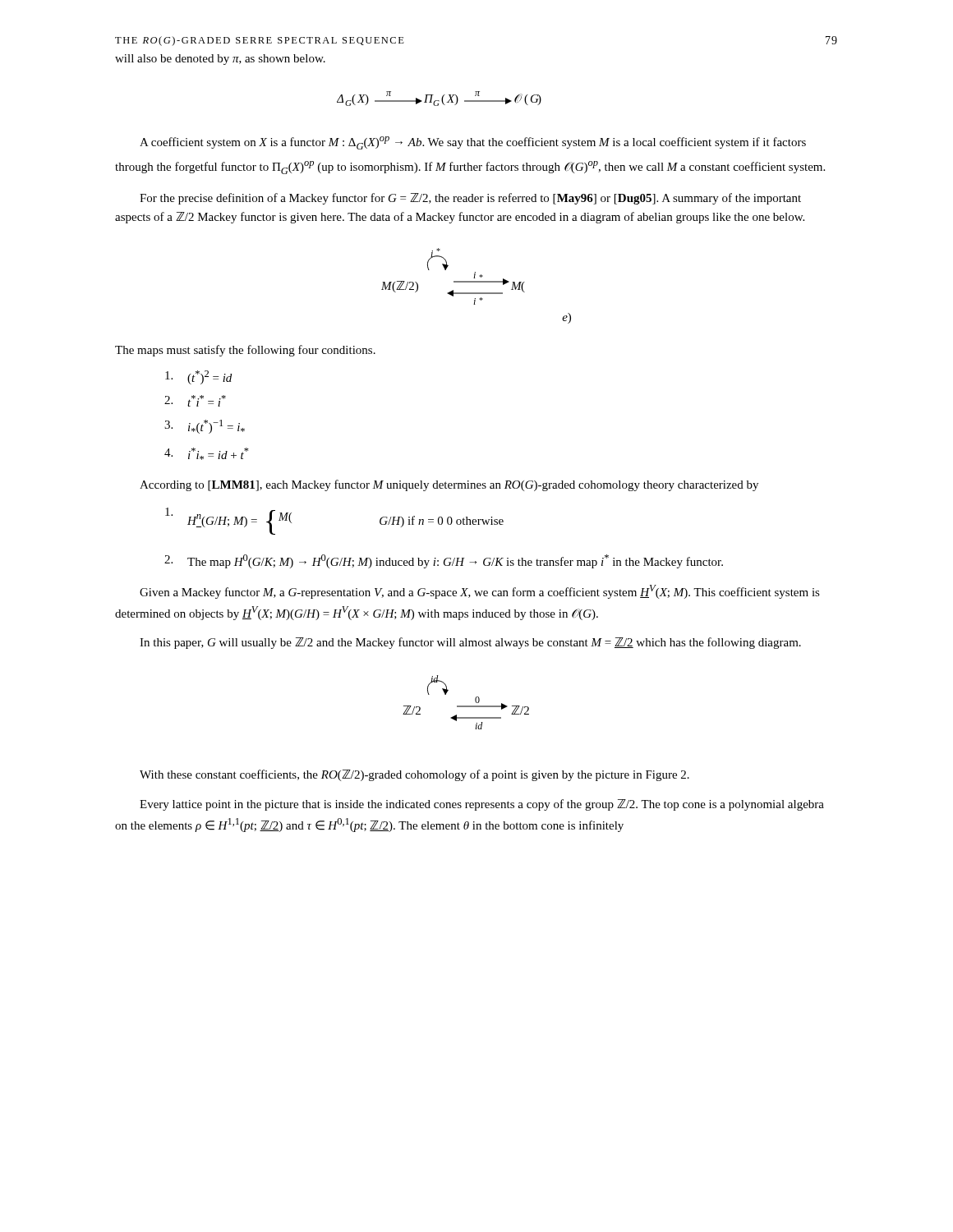Click the passage that begins "In this paper, G will usually be"
This screenshot has height=1232, width=953.
click(x=471, y=642)
